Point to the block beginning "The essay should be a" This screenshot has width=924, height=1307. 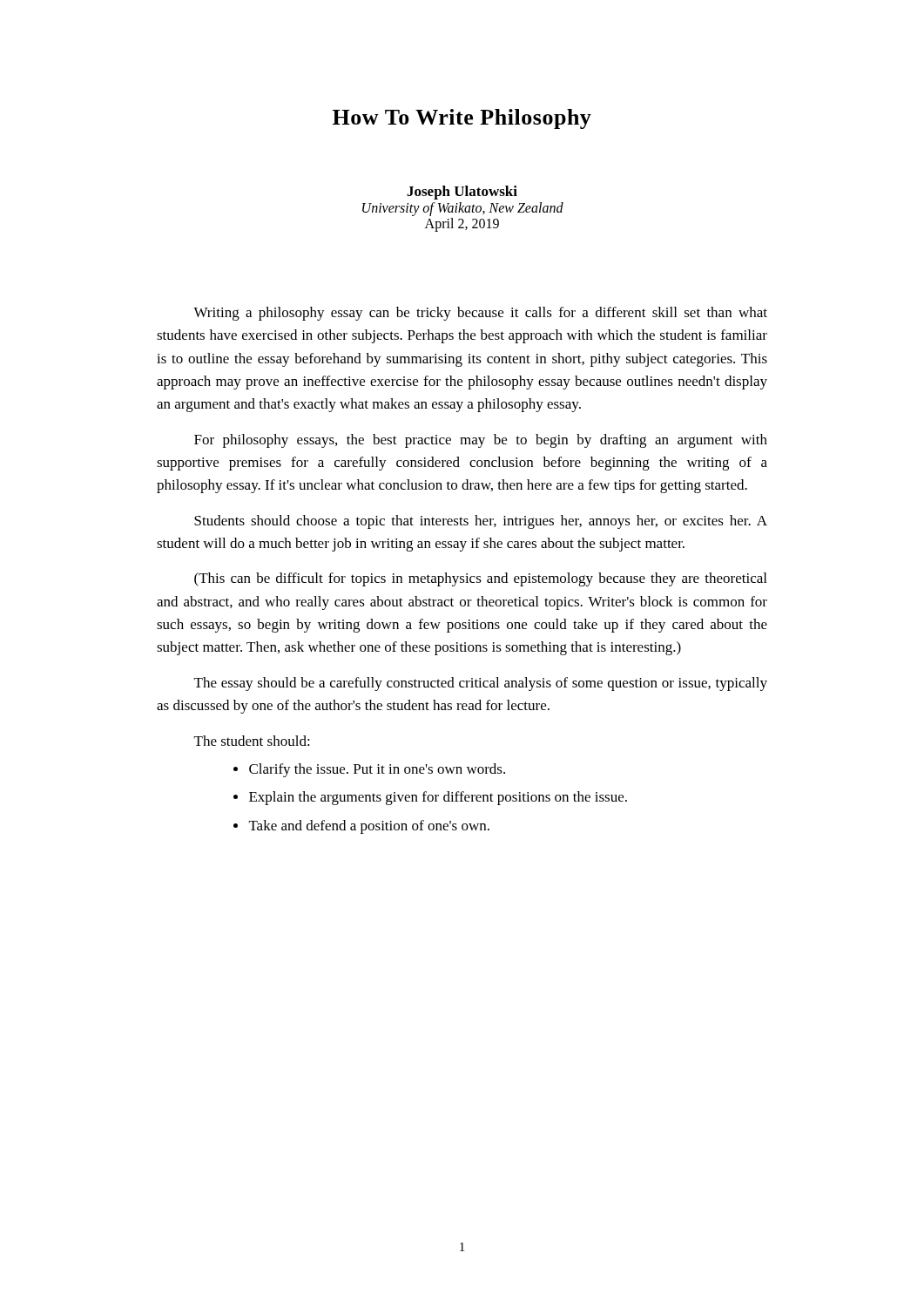coord(462,694)
